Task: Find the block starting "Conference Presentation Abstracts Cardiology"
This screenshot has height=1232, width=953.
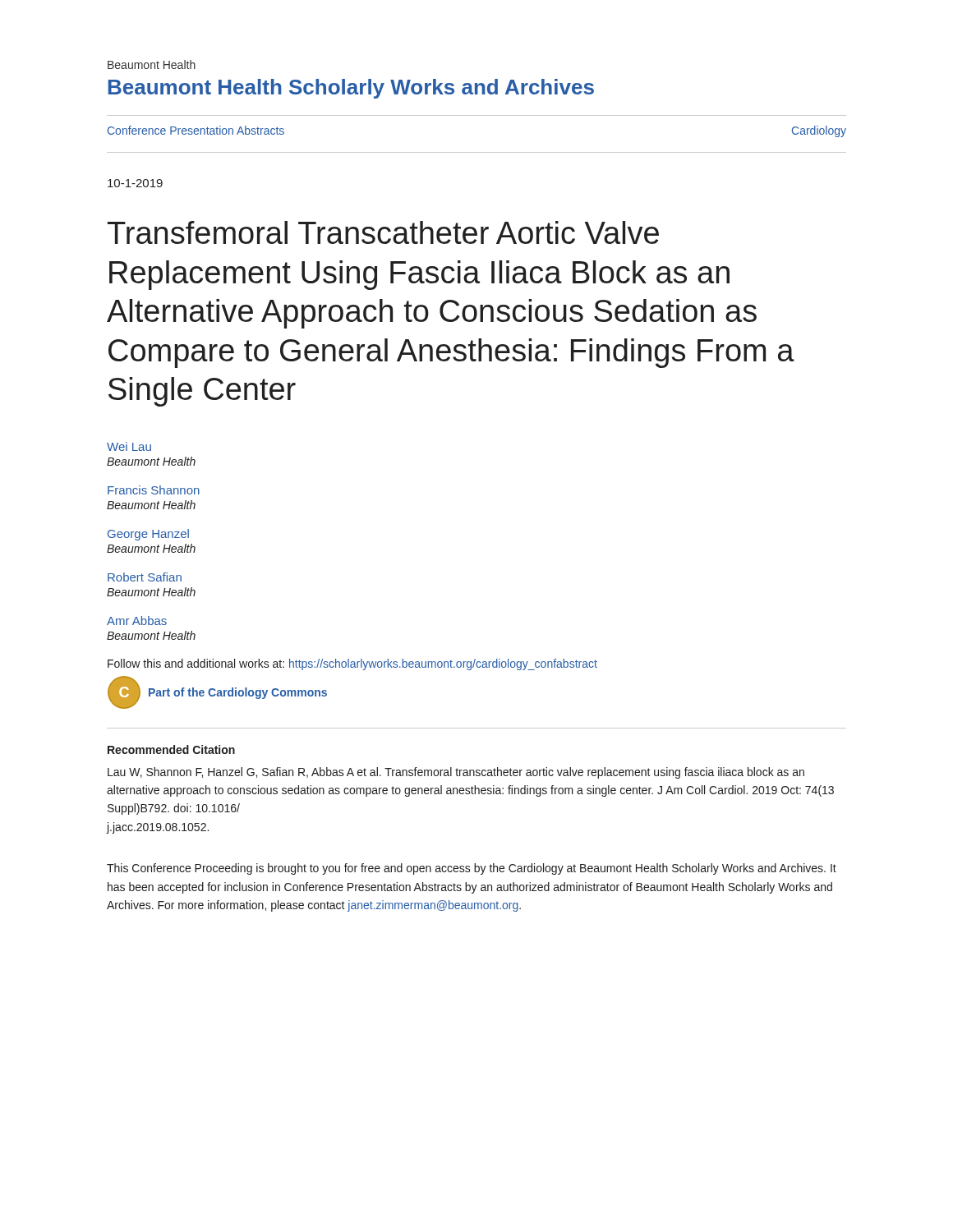Action: [x=190, y=131]
